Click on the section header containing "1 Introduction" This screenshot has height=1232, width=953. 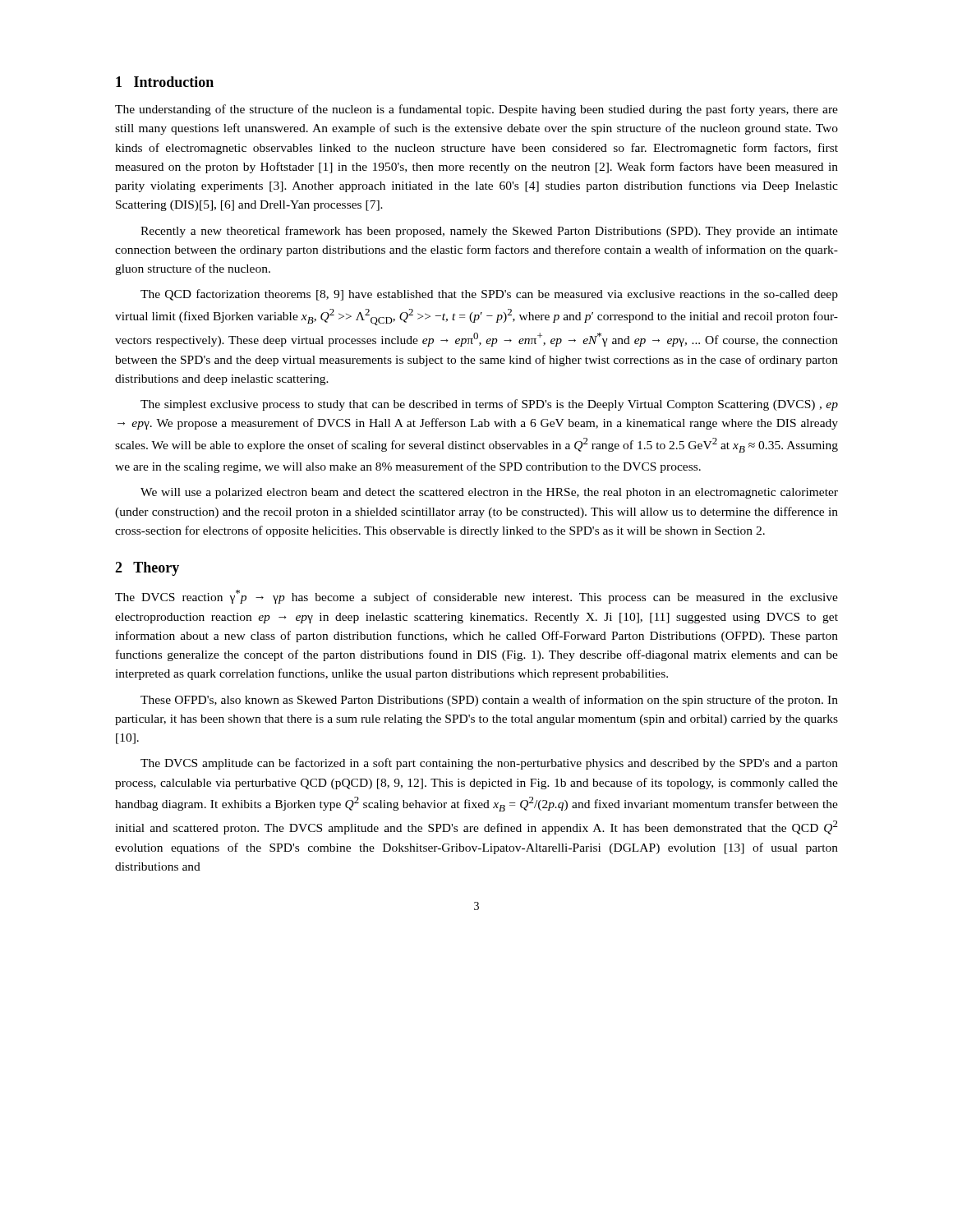(165, 82)
